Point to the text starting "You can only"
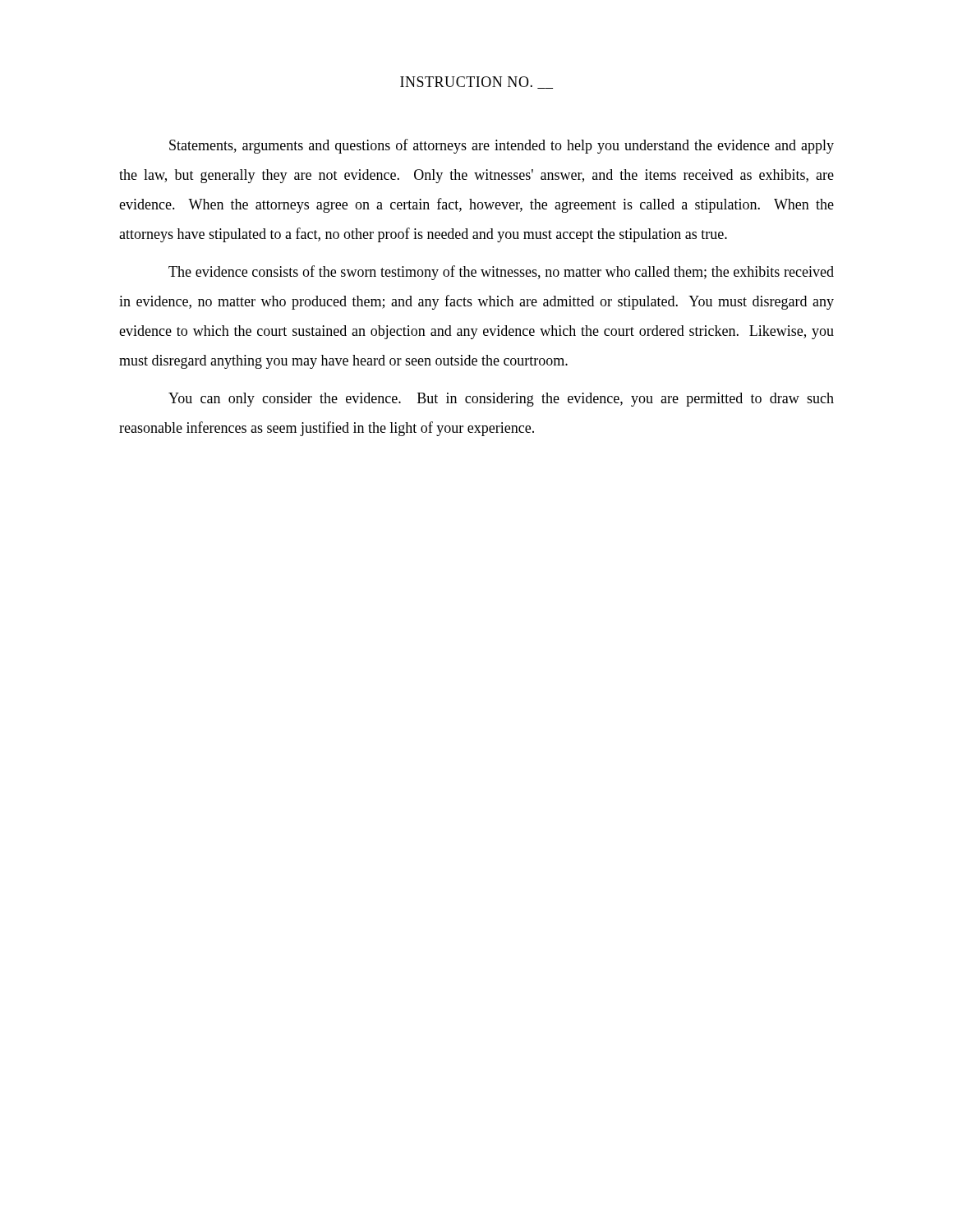This screenshot has height=1232, width=953. [476, 413]
